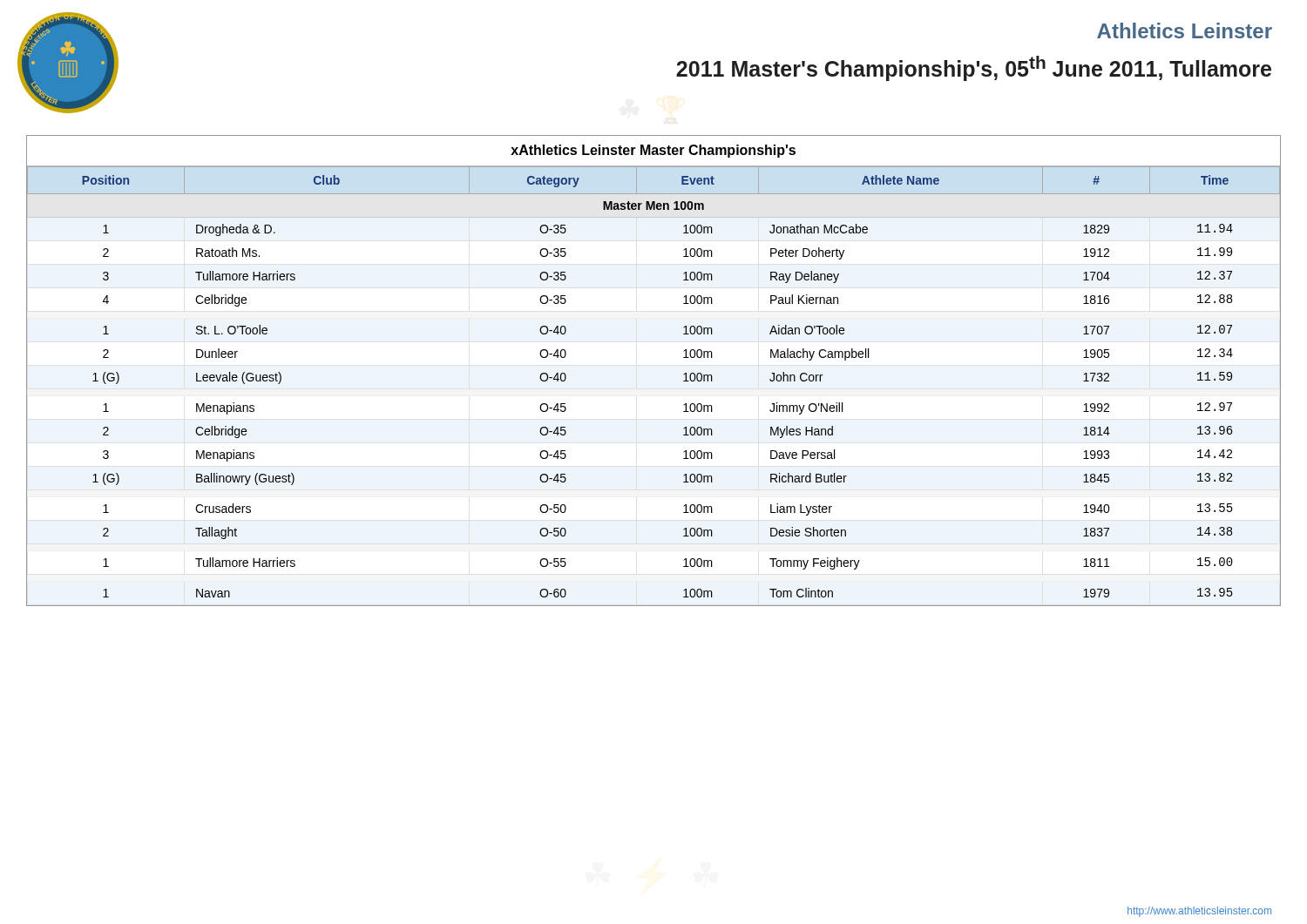The image size is (1307, 924).
Task: Find the table that mentions "Master Men 100m"
Action: click(654, 371)
